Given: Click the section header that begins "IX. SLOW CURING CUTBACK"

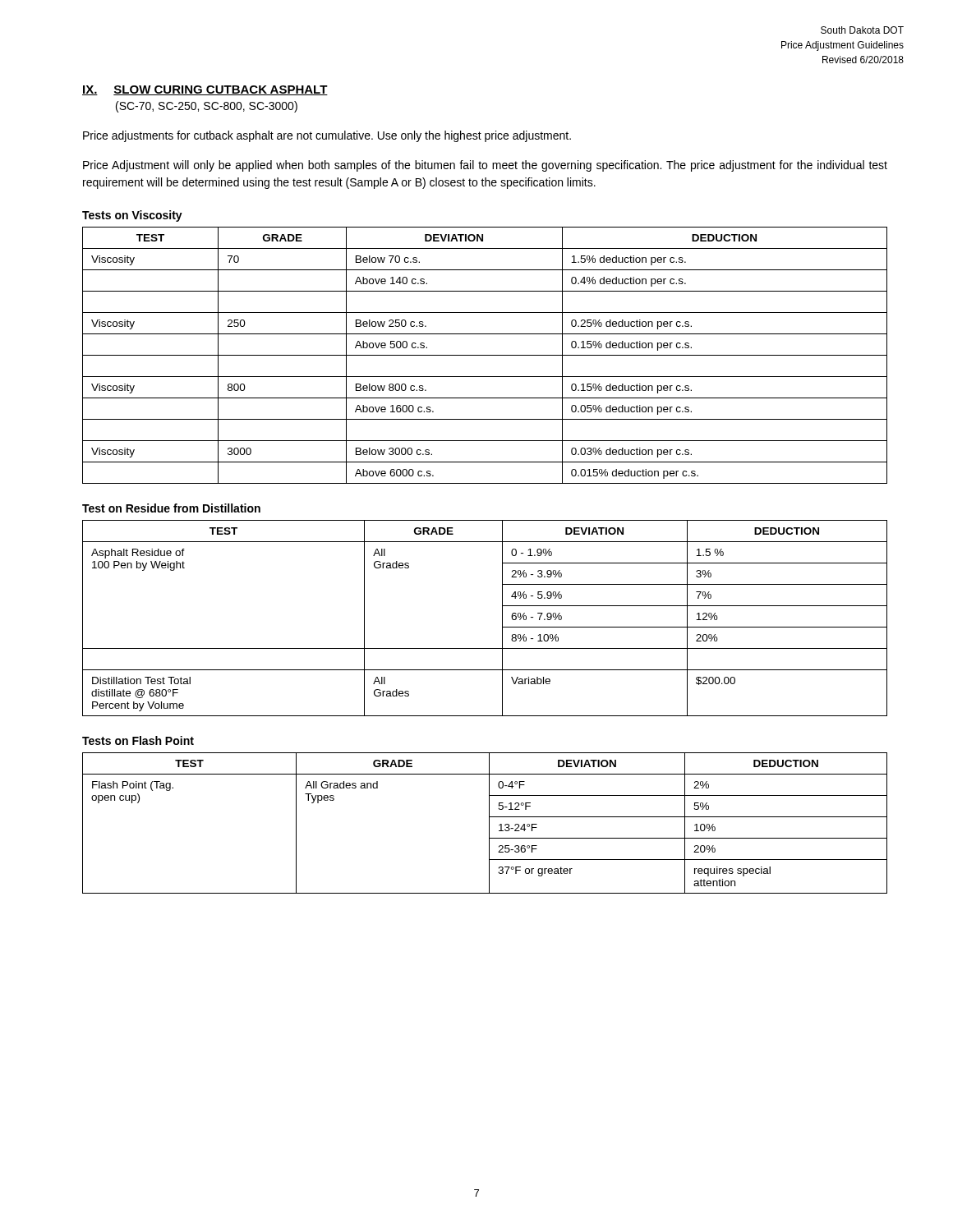Looking at the screenshot, I should [205, 89].
